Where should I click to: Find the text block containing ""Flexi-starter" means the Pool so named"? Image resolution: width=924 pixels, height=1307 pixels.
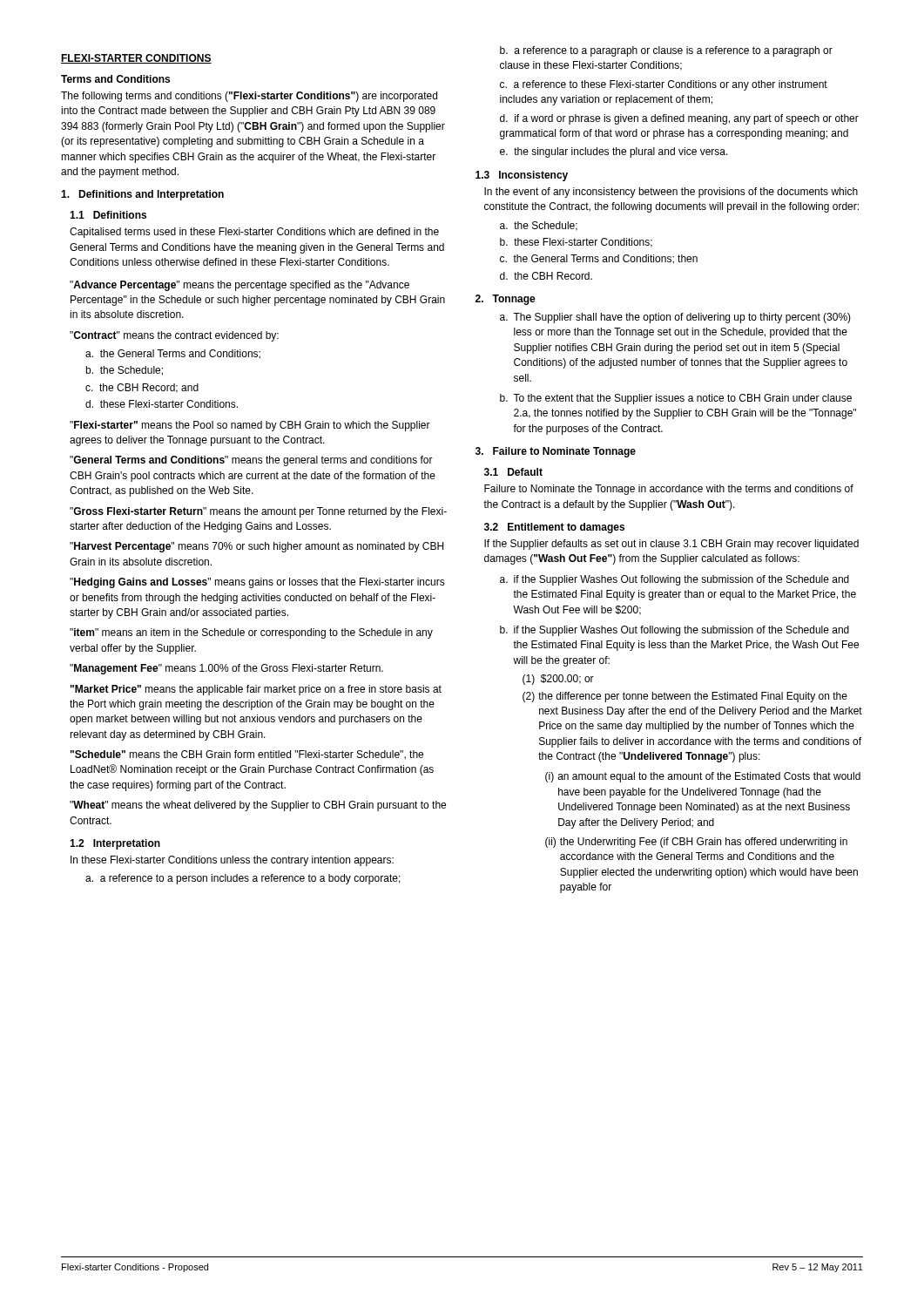250,432
